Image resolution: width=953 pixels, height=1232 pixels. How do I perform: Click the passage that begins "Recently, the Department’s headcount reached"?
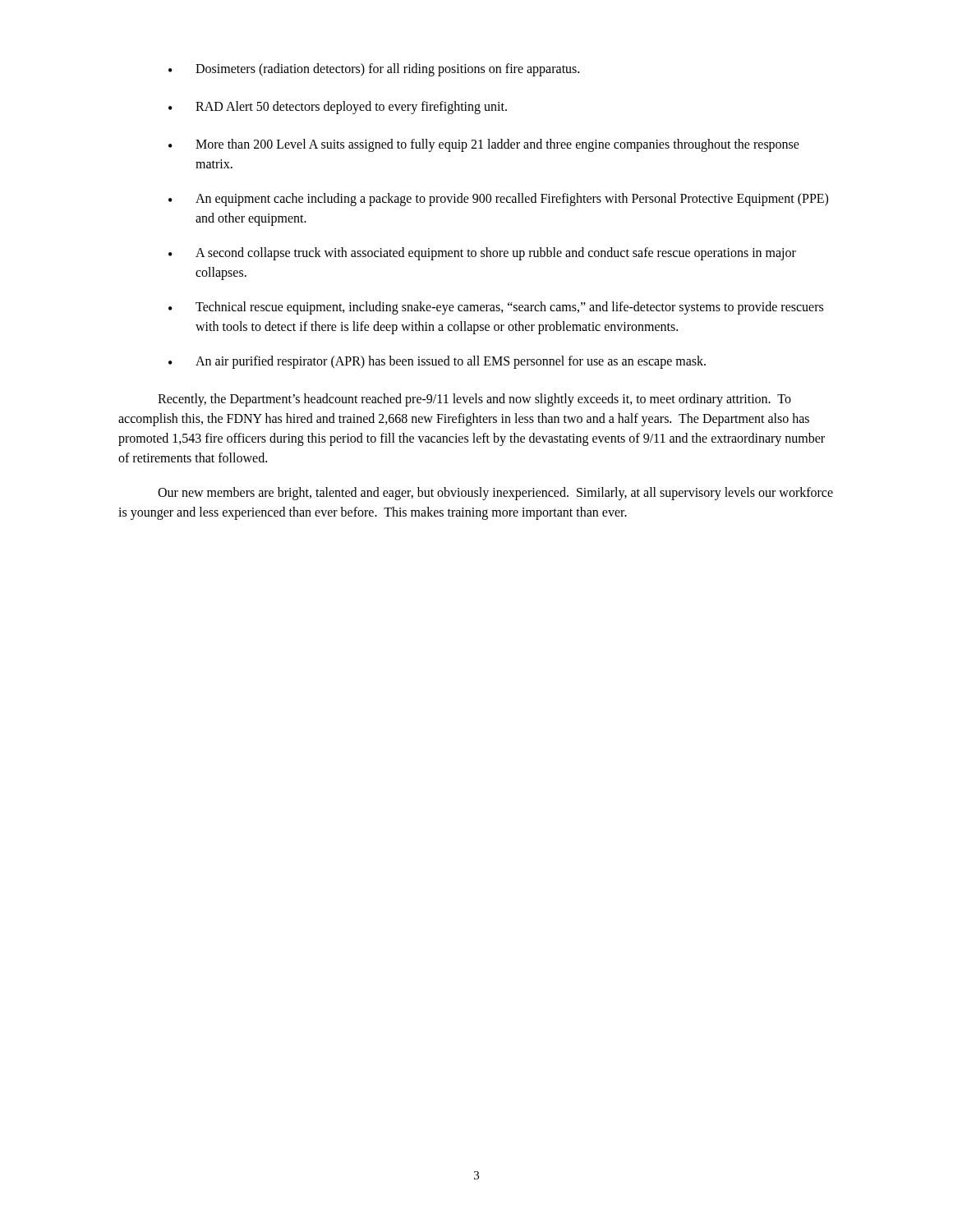click(472, 428)
